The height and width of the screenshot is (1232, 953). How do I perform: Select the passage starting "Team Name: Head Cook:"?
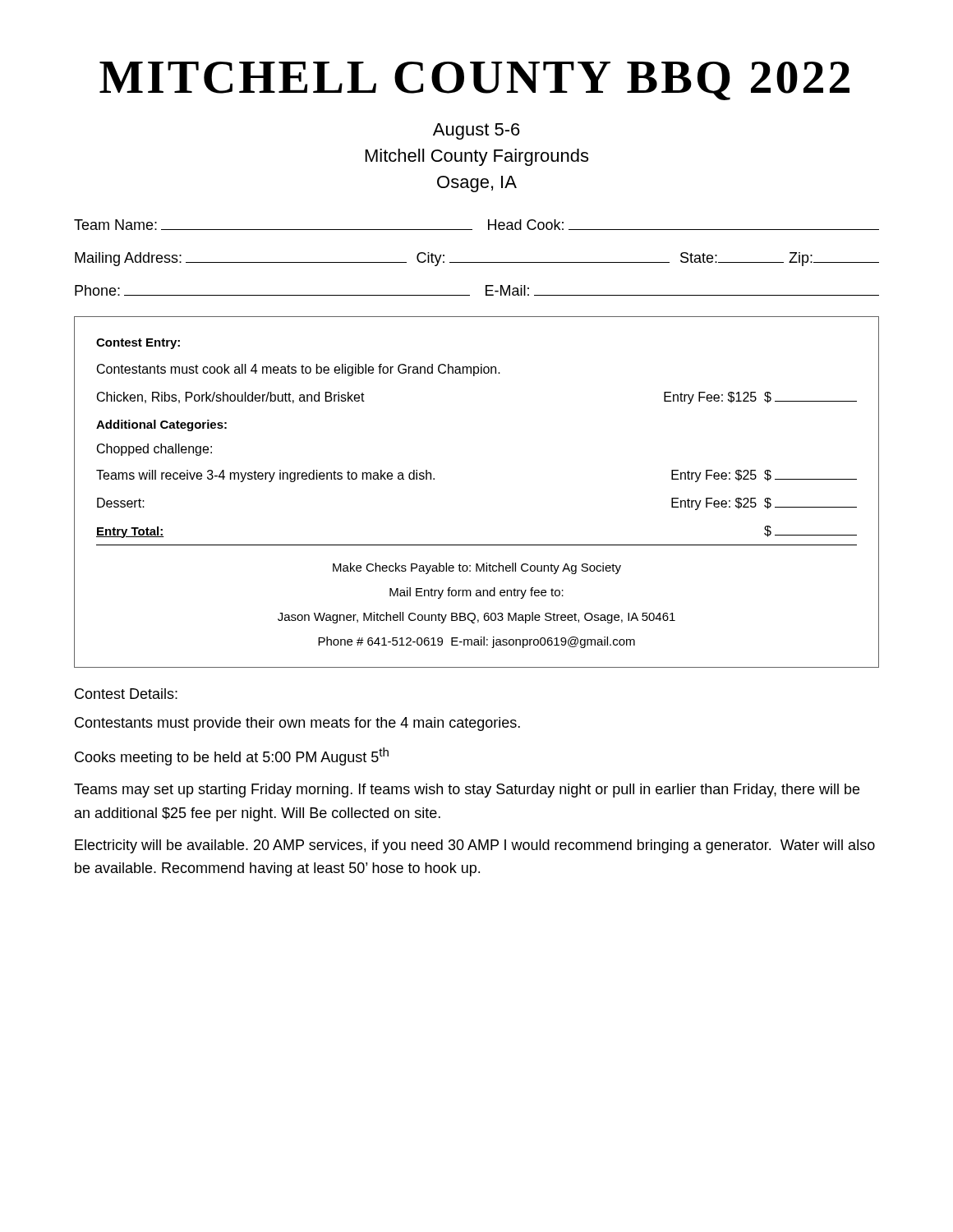coord(476,223)
